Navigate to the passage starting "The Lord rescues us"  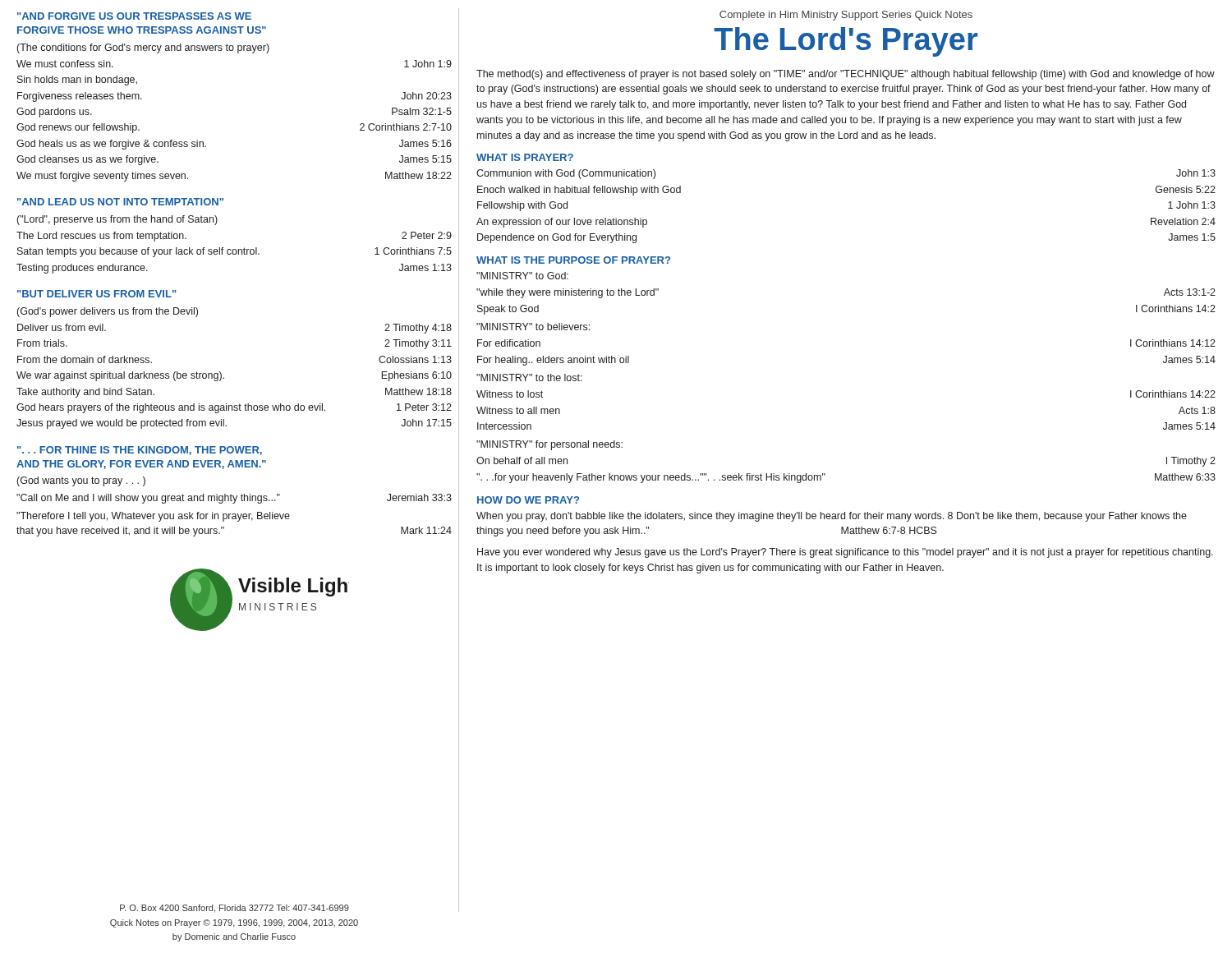101,236
